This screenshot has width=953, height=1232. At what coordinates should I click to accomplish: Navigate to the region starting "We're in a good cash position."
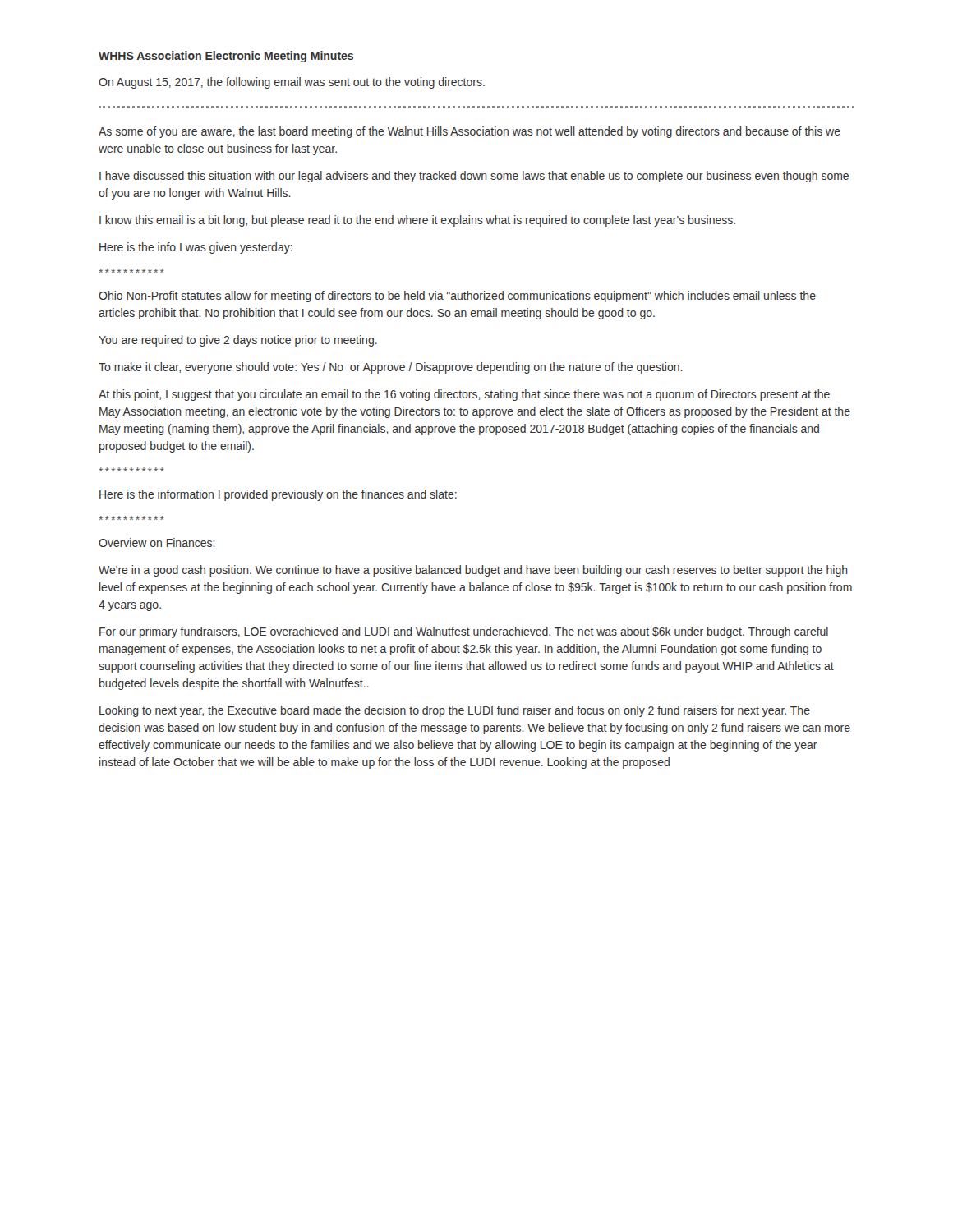(x=475, y=587)
